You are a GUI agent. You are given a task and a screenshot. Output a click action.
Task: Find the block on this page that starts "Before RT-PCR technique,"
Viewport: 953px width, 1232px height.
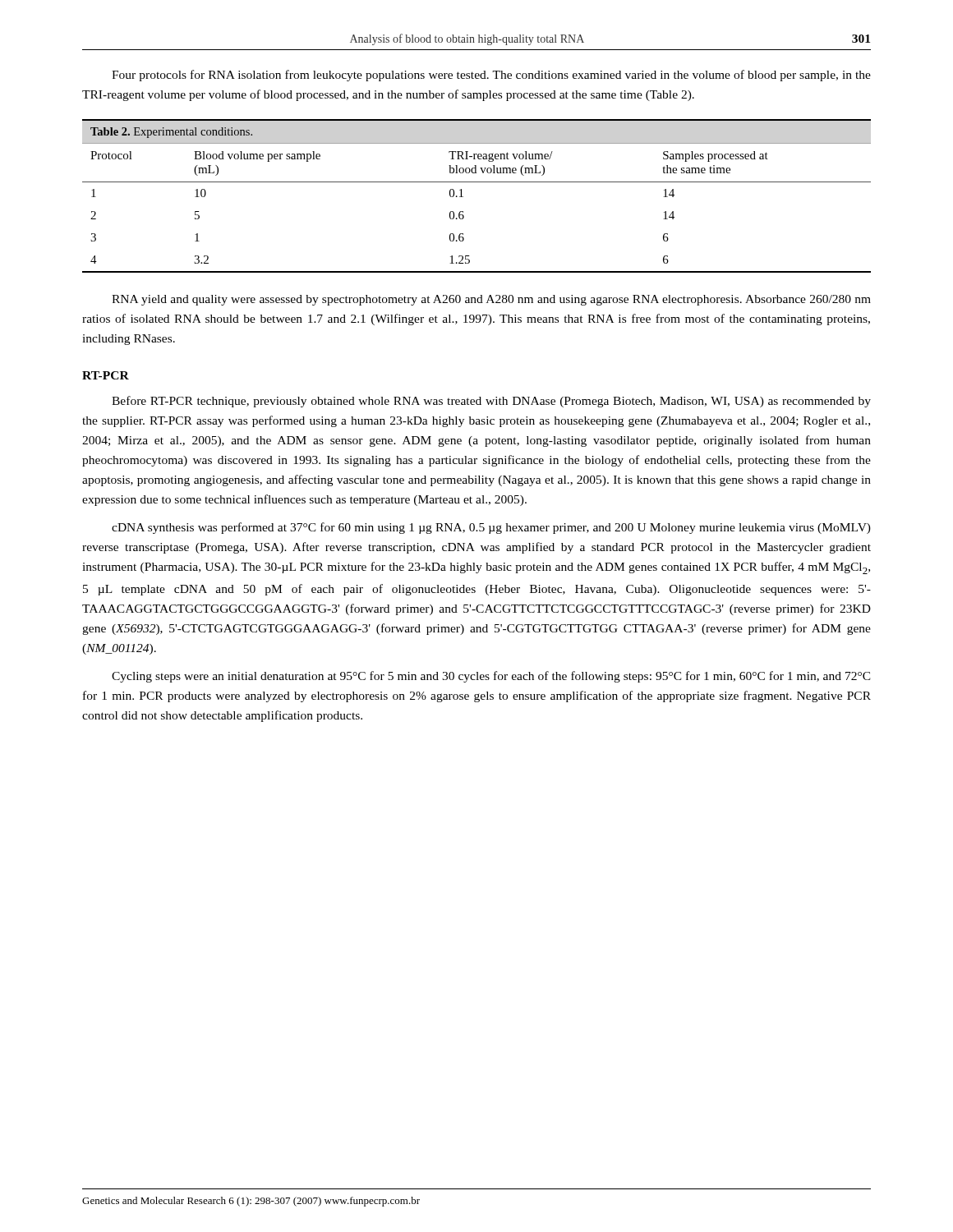[476, 450]
